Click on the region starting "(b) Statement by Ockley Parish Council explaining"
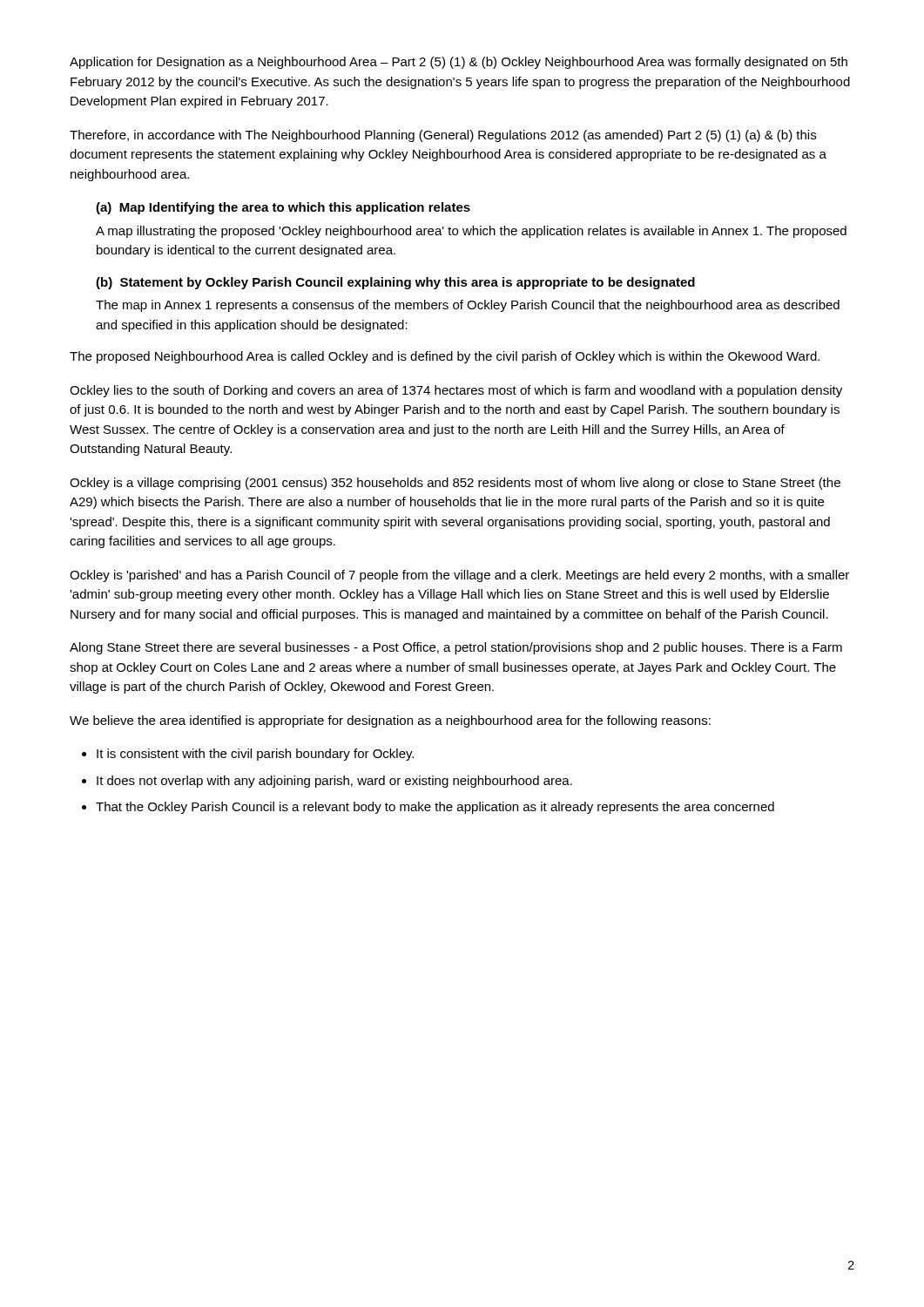Image resolution: width=924 pixels, height=1307 pixels. [396, 281]
